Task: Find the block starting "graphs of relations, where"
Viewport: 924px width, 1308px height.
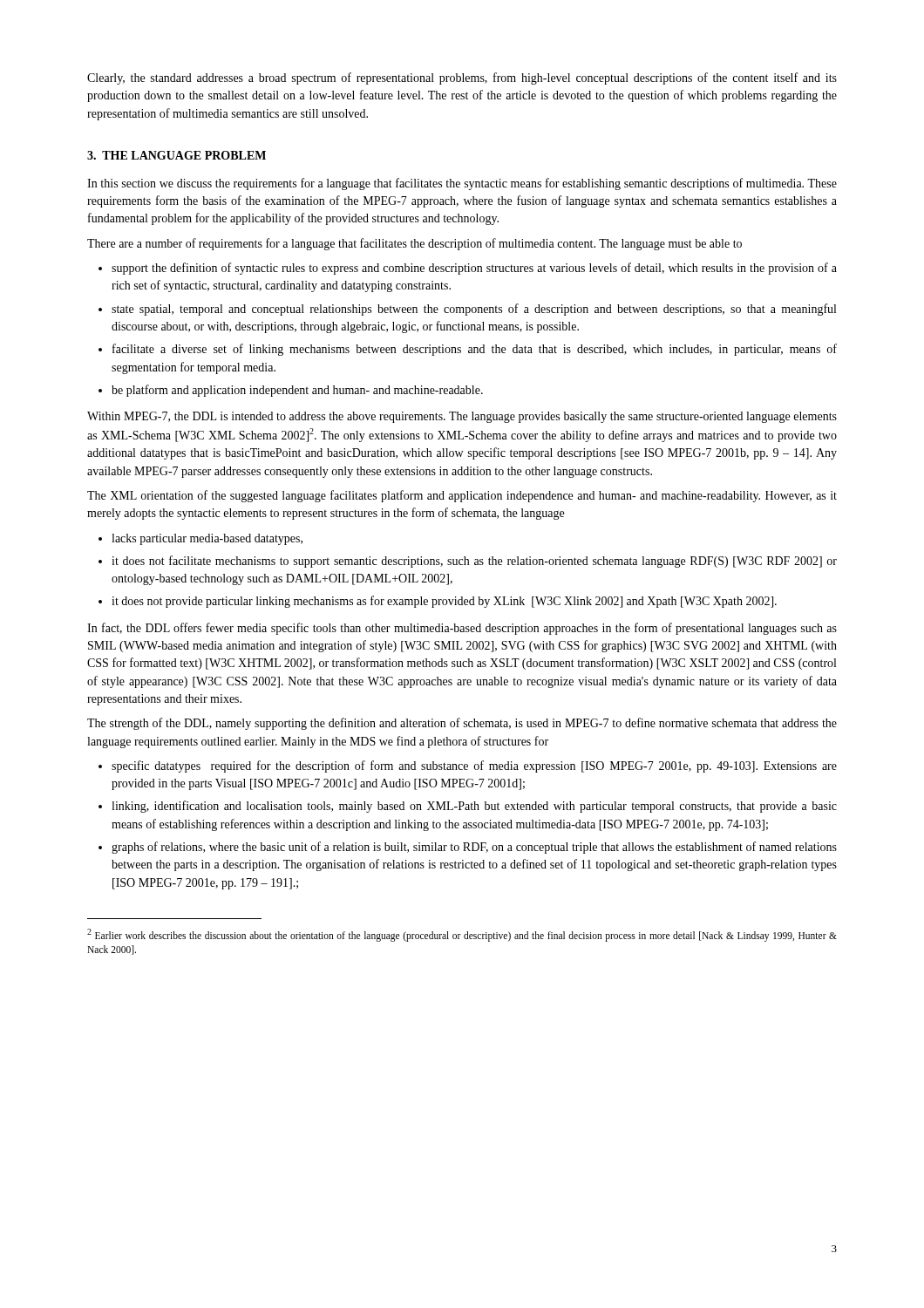Action: [474, 866]
